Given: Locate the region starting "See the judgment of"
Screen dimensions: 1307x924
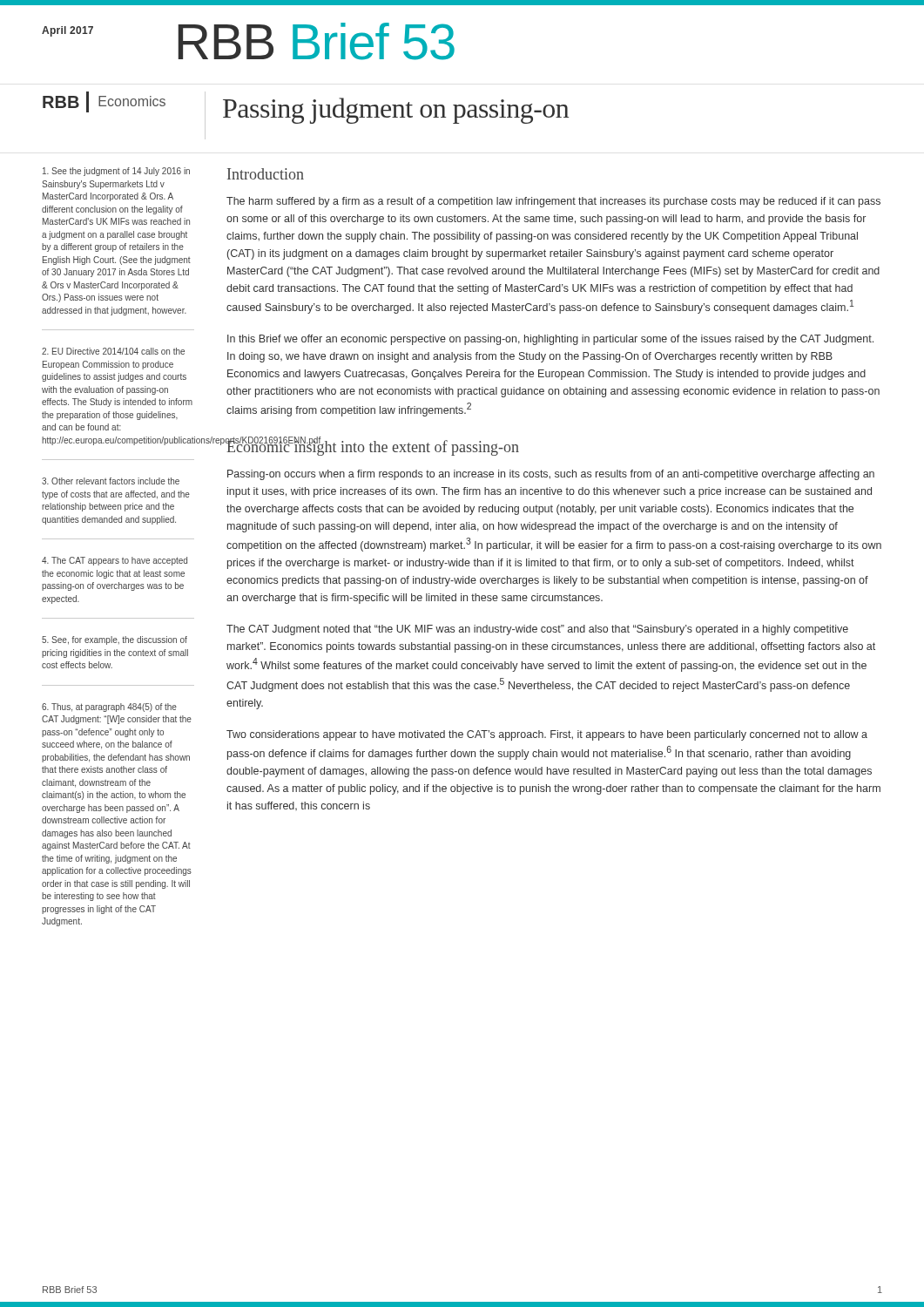Looking at the screenshot, I should tap(116, 241).
